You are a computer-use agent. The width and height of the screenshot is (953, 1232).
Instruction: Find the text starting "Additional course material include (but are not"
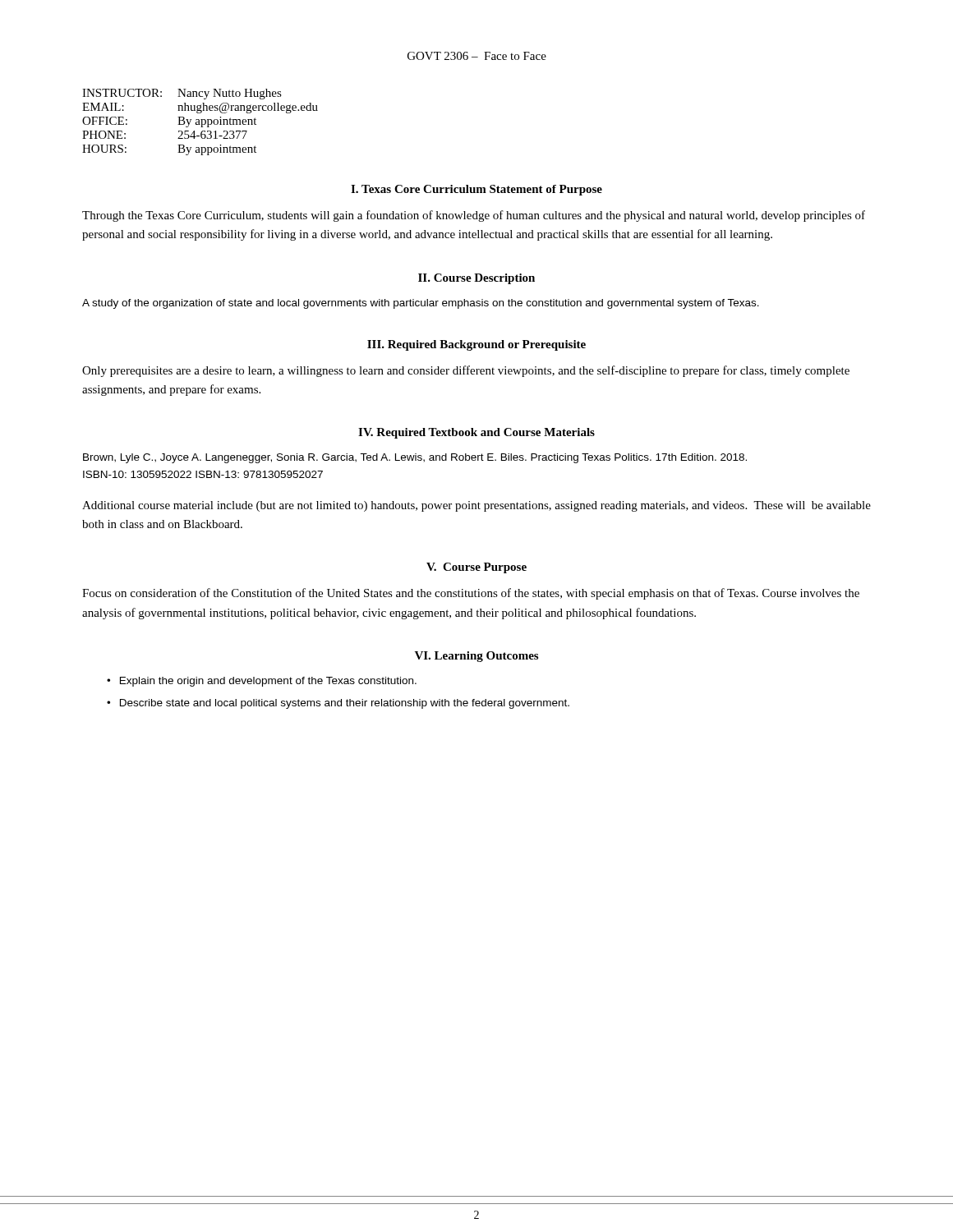pos(476,514)
